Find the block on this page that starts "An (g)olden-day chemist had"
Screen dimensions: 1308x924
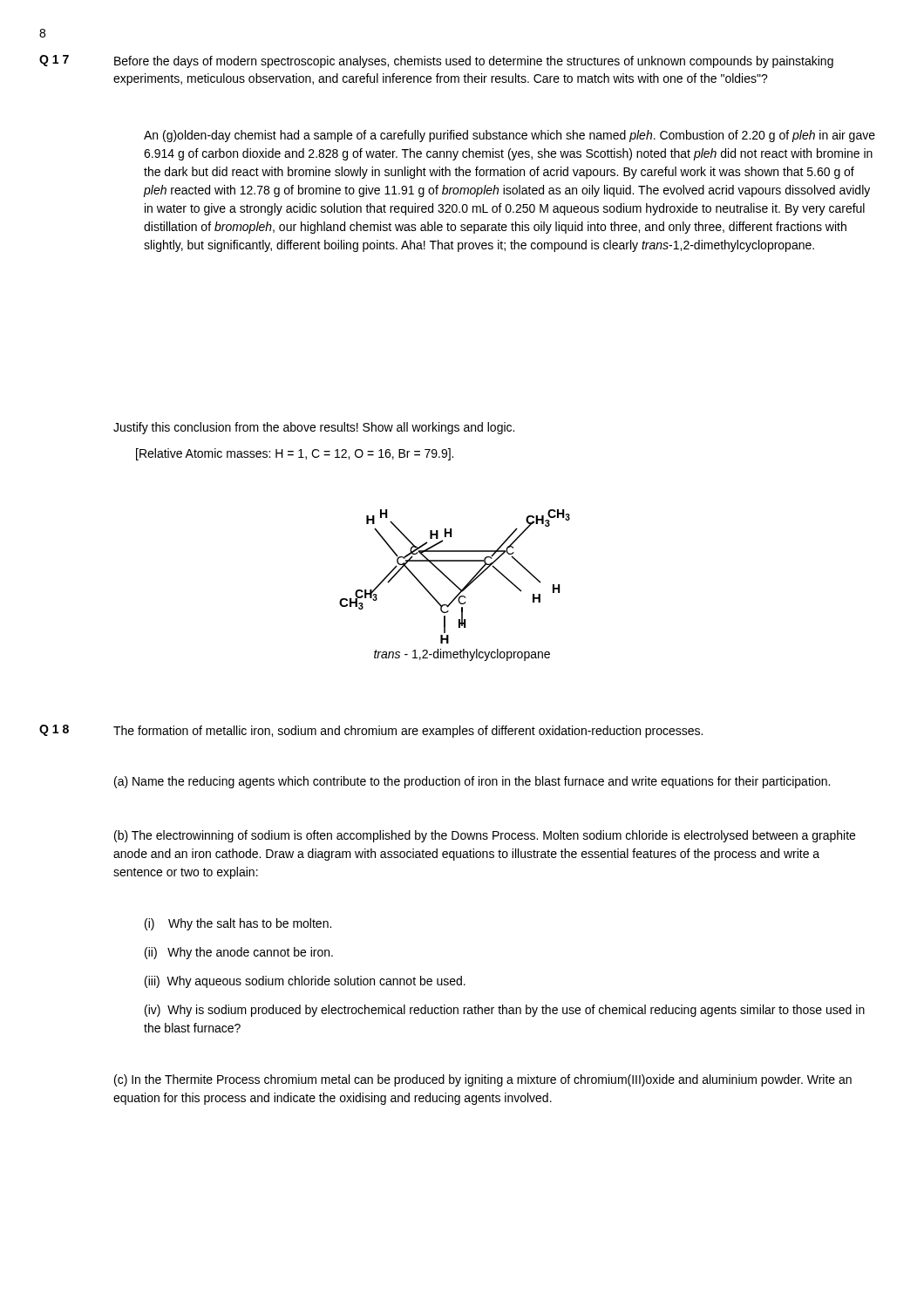[x=509, y=190]
